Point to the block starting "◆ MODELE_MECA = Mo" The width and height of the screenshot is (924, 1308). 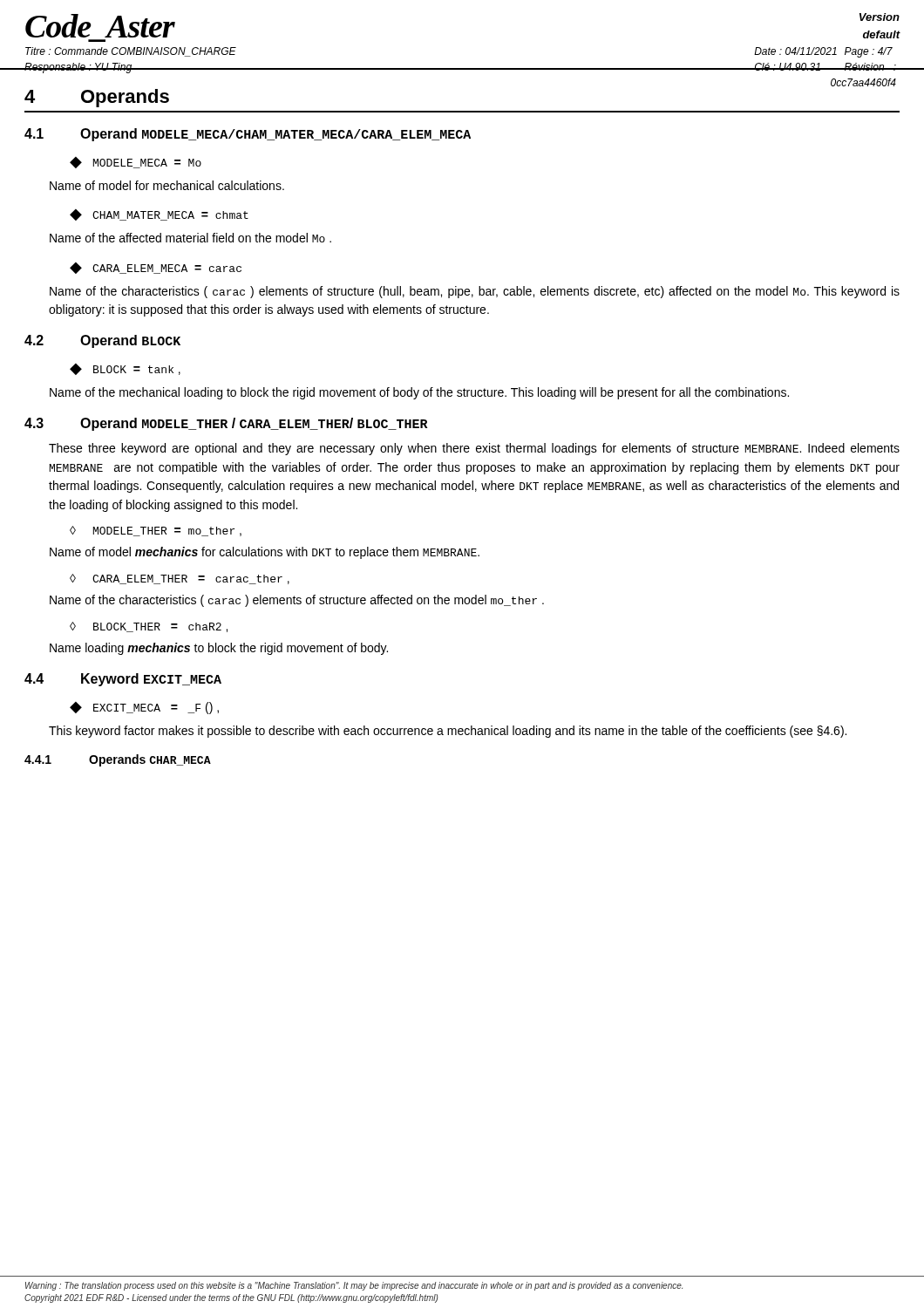(136, 162)
